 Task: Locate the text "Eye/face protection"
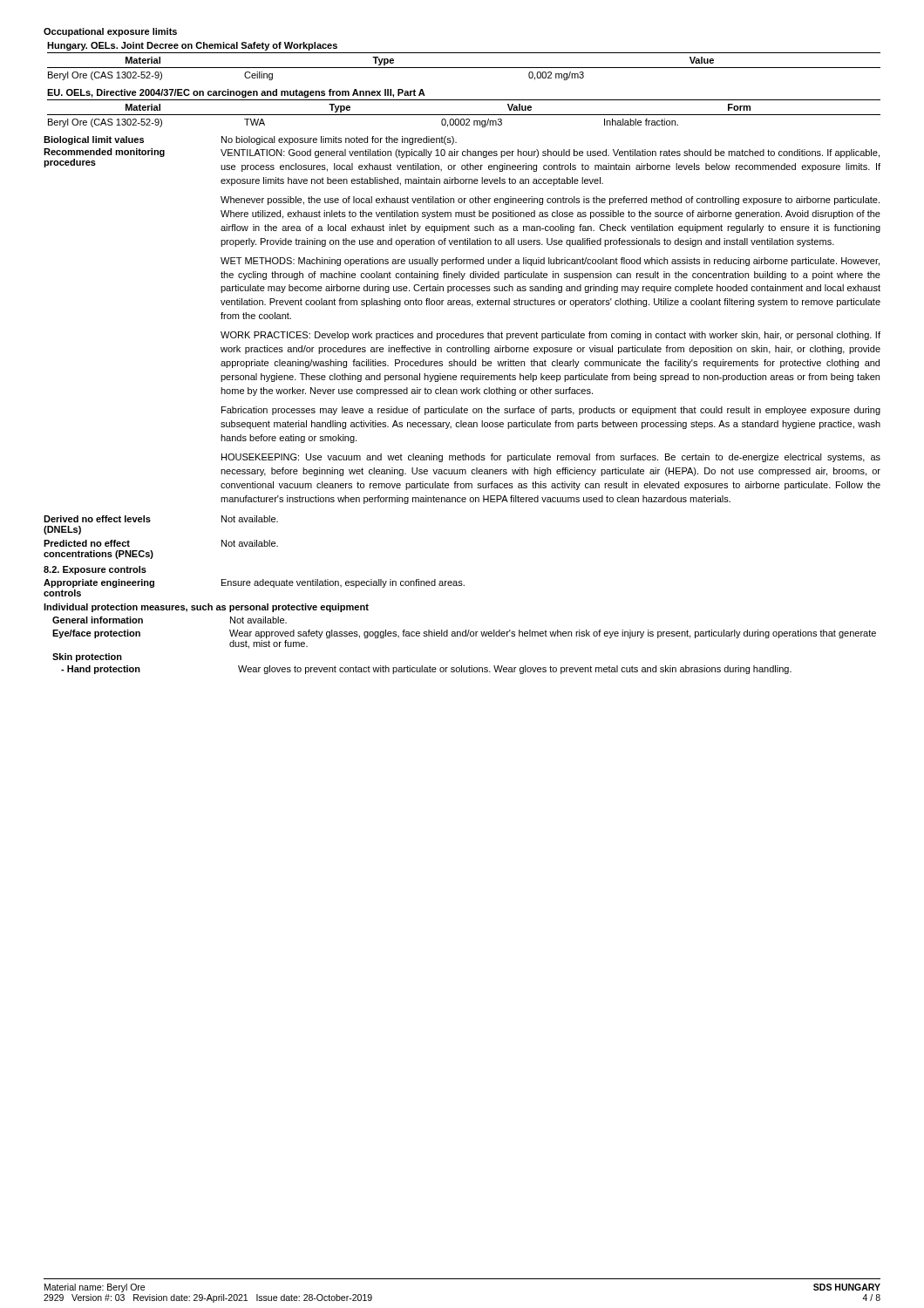(x=97, y=633)
